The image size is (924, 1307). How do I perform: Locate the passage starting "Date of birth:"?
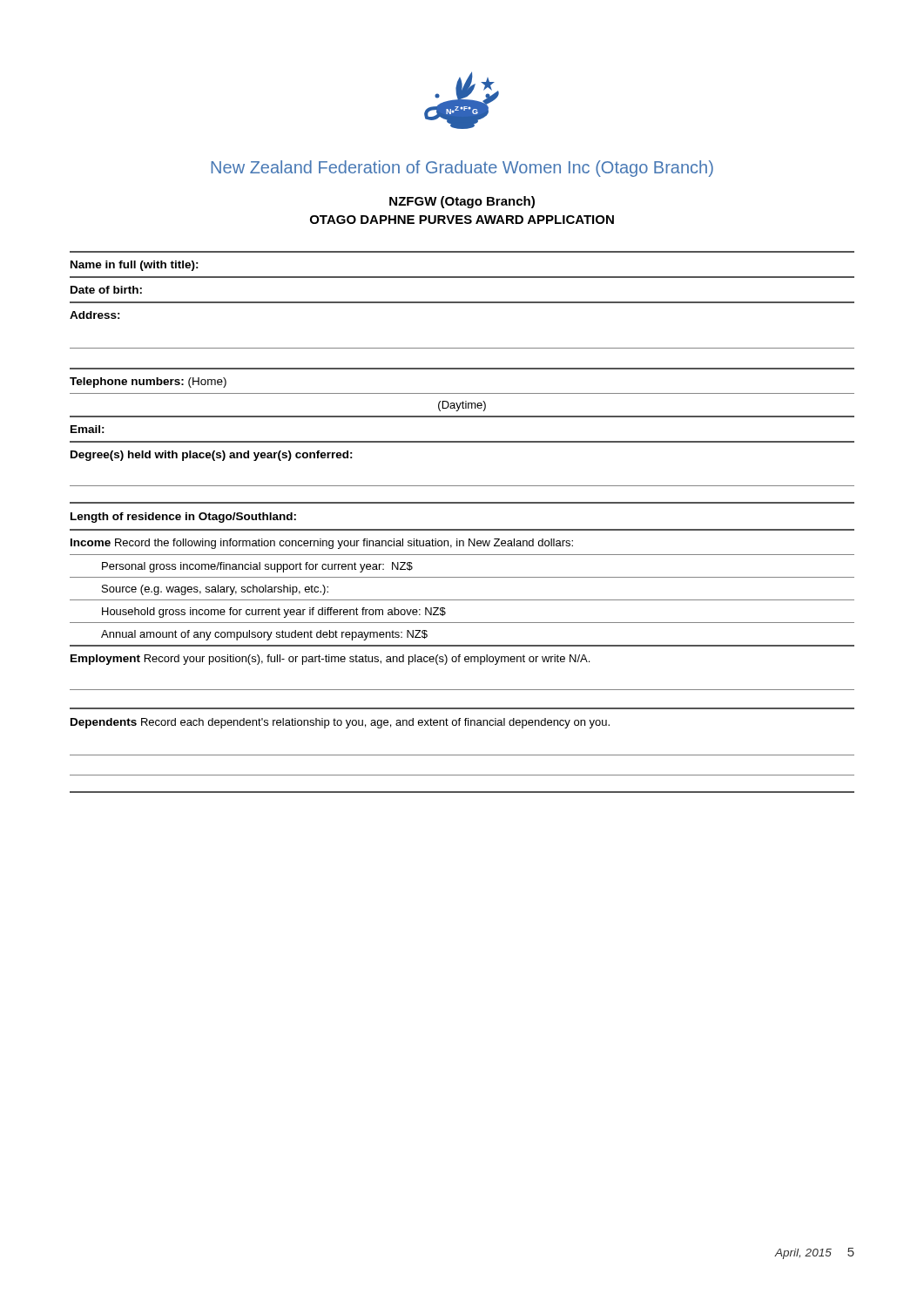106,290
